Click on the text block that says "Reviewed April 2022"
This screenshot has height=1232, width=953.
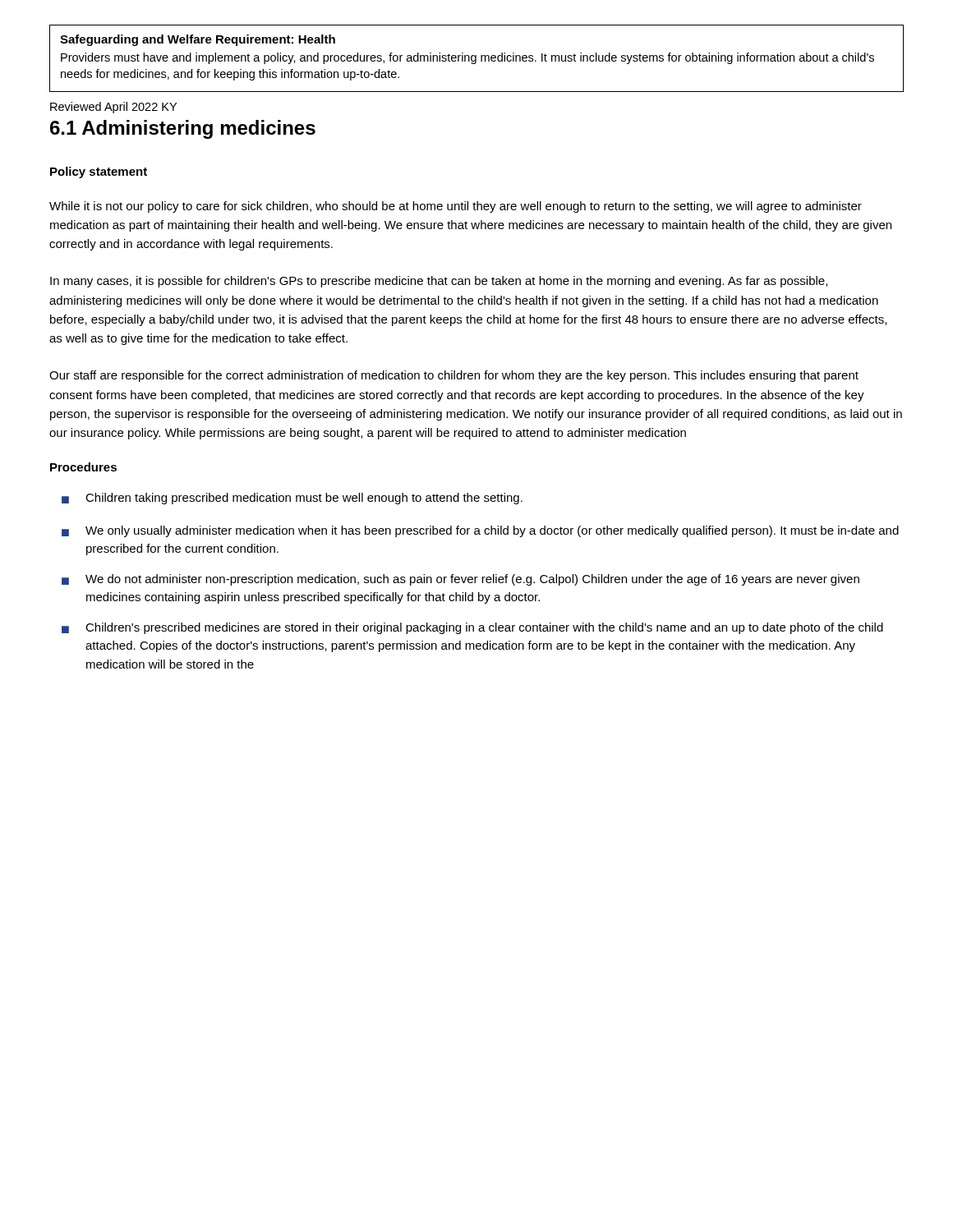point(113,106)
